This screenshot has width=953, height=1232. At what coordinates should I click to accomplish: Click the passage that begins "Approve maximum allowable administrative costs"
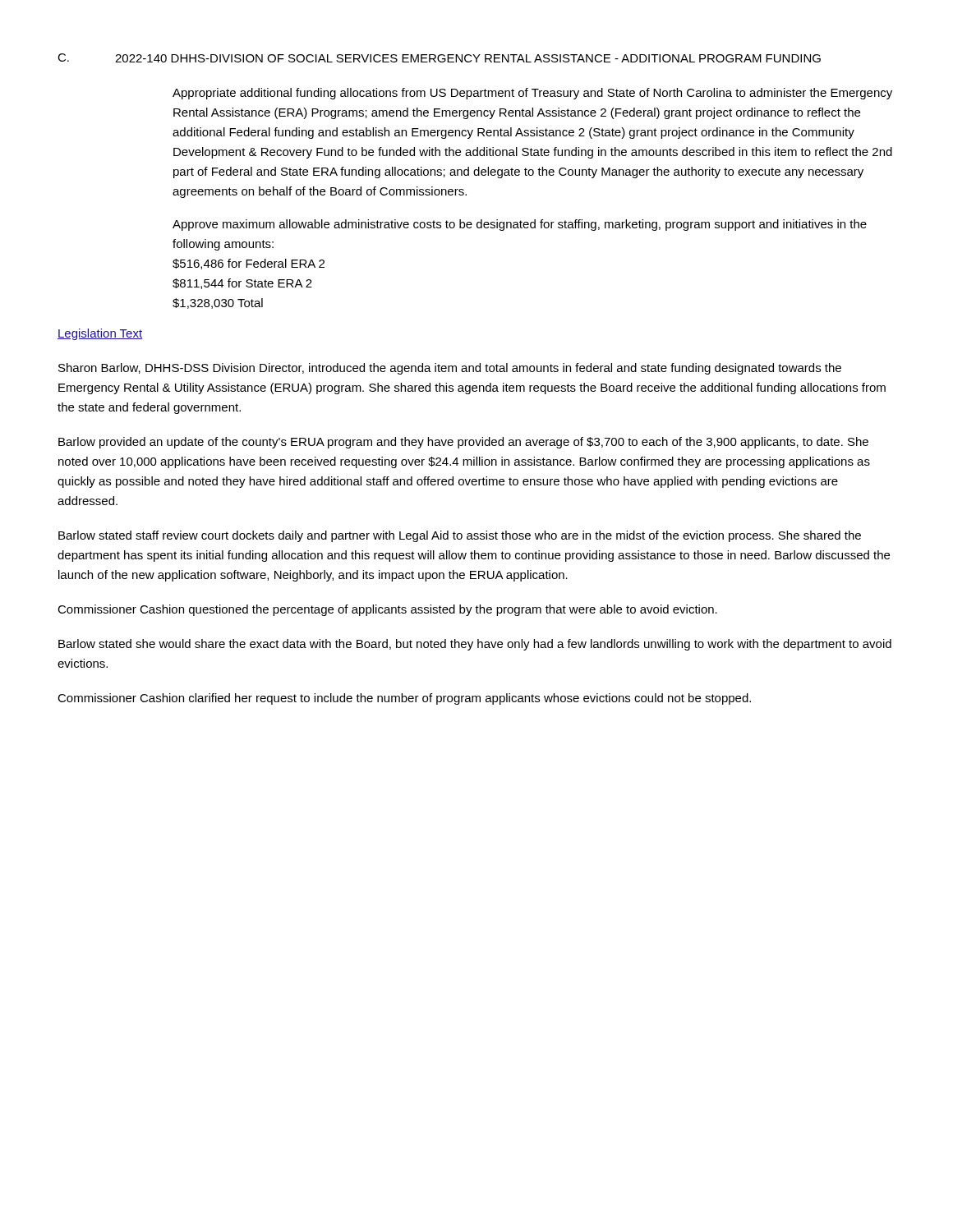[520, 225]
